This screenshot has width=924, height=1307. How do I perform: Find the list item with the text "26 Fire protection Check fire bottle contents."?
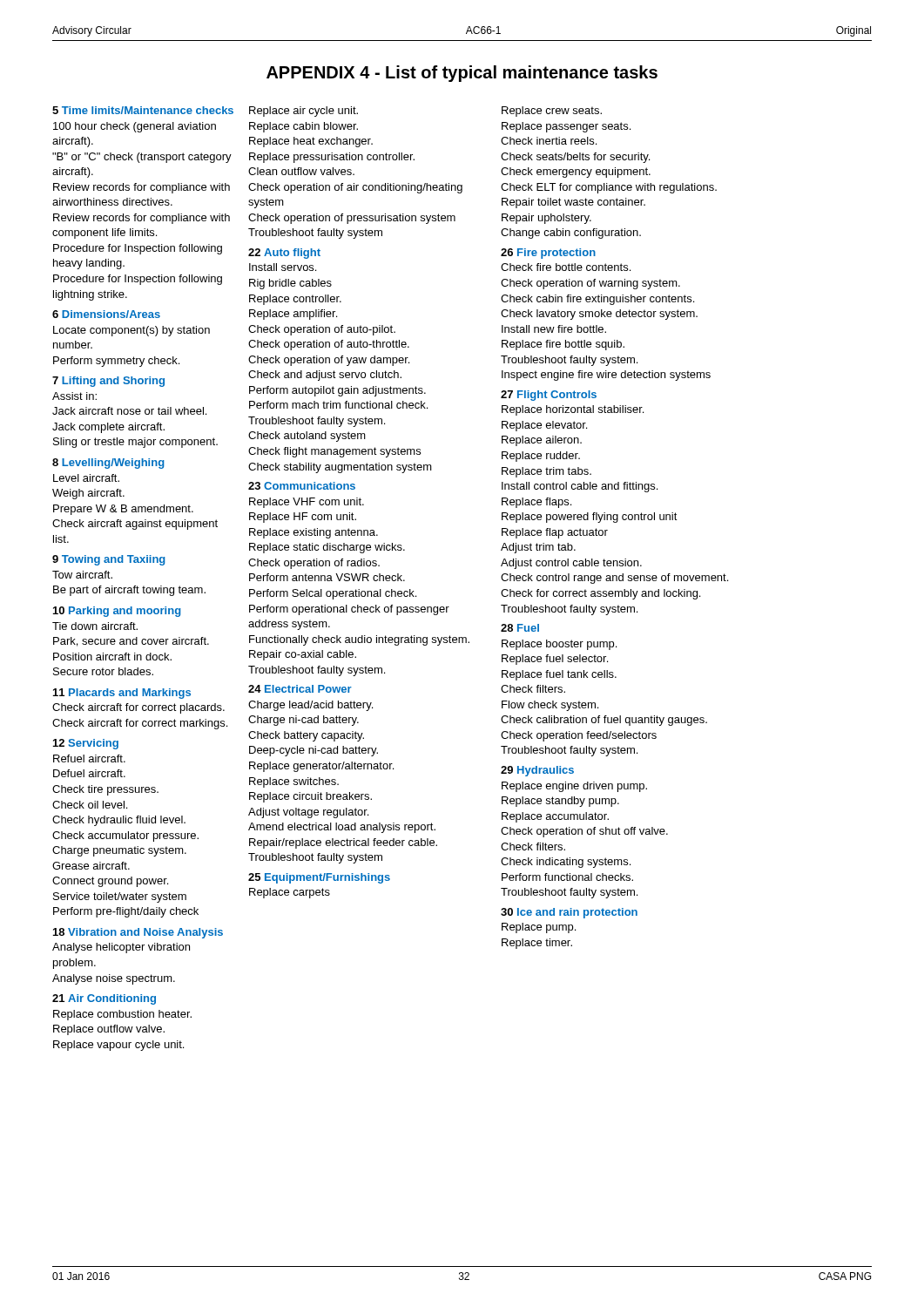pyautogui.click(x=686, y=314)
